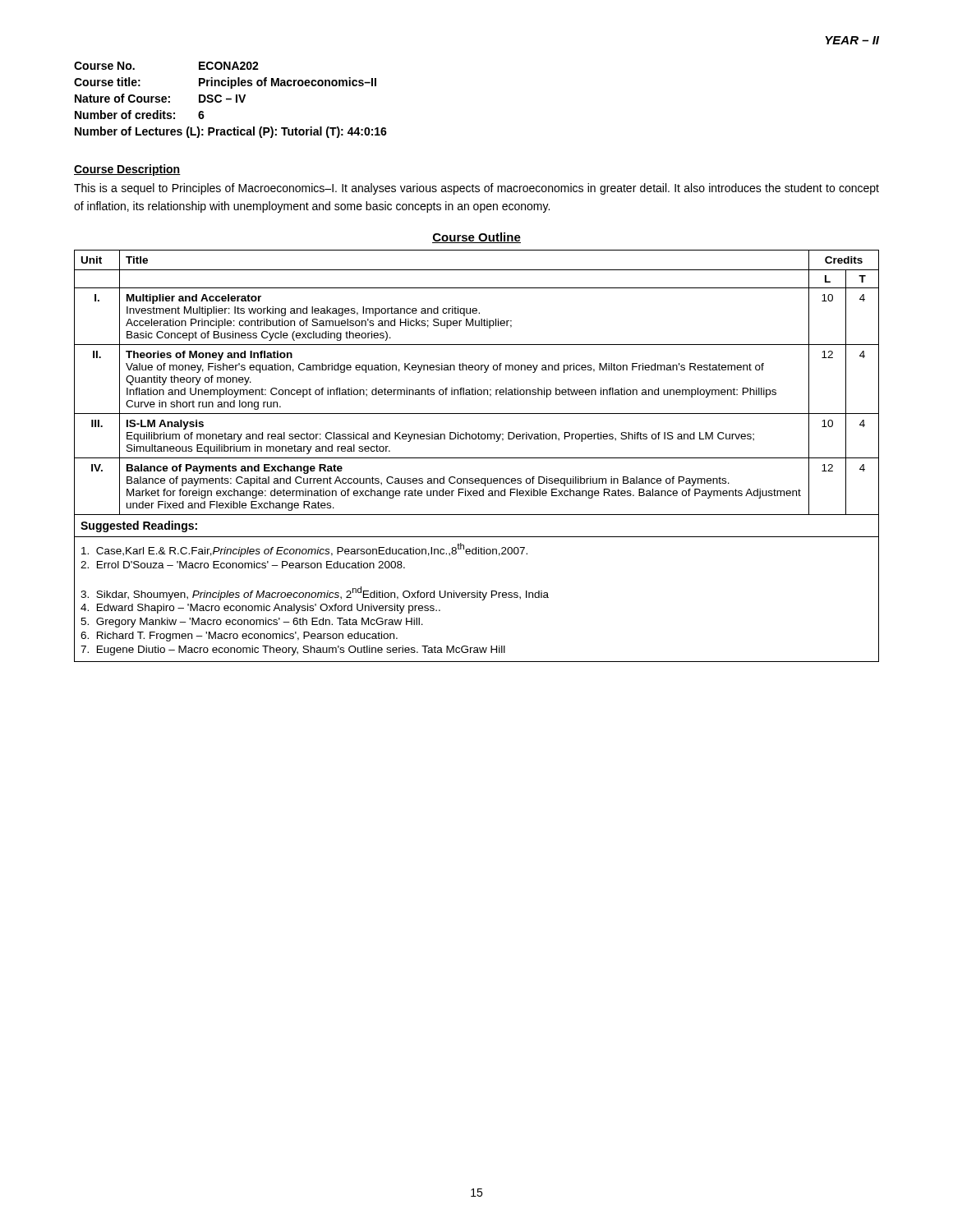Click the passage that begins "Course No.ECONA202 Course title:Principles"
This screenshot has height=1232, width=953.
coord(232,99)
